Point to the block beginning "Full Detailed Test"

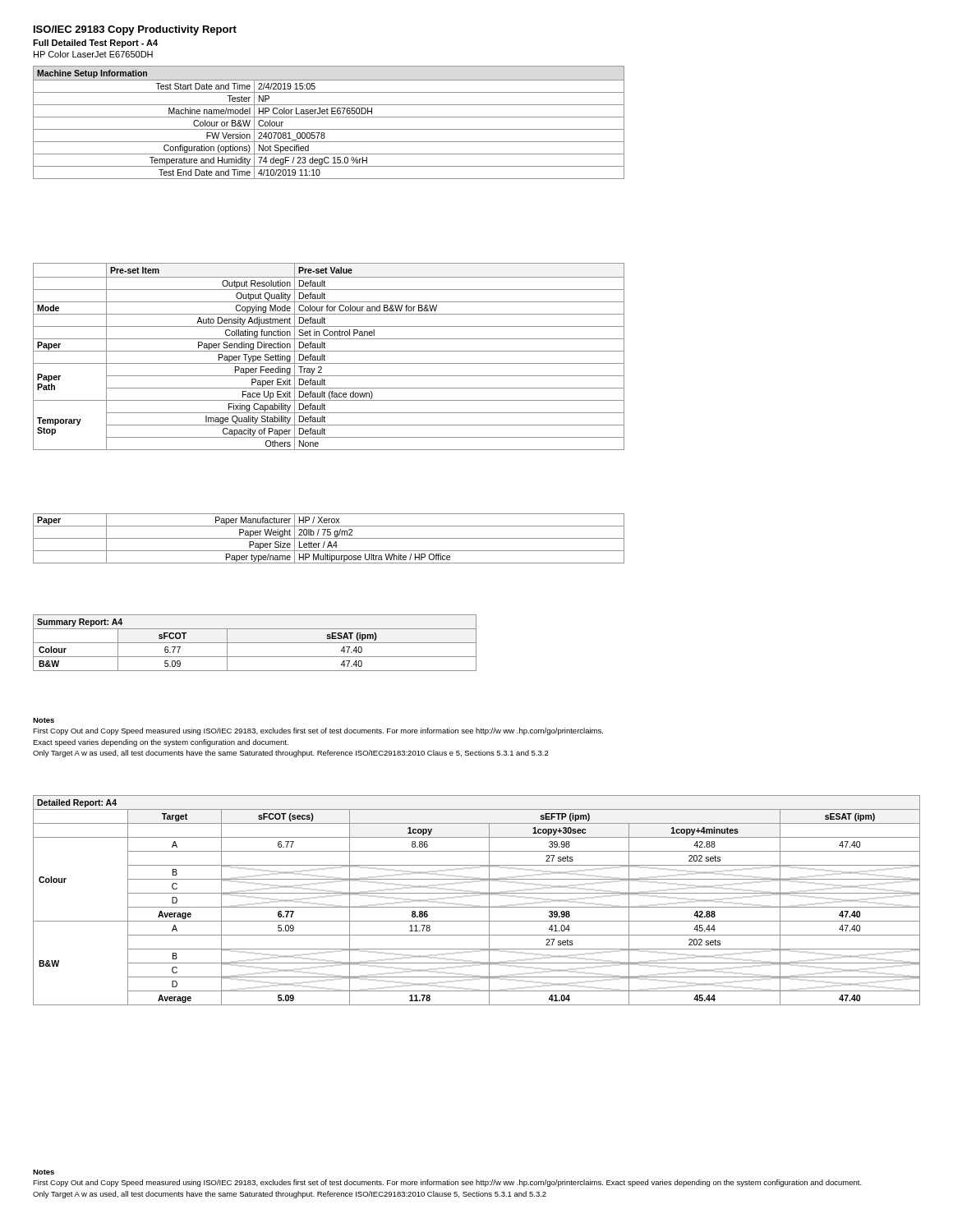(95, 43)
